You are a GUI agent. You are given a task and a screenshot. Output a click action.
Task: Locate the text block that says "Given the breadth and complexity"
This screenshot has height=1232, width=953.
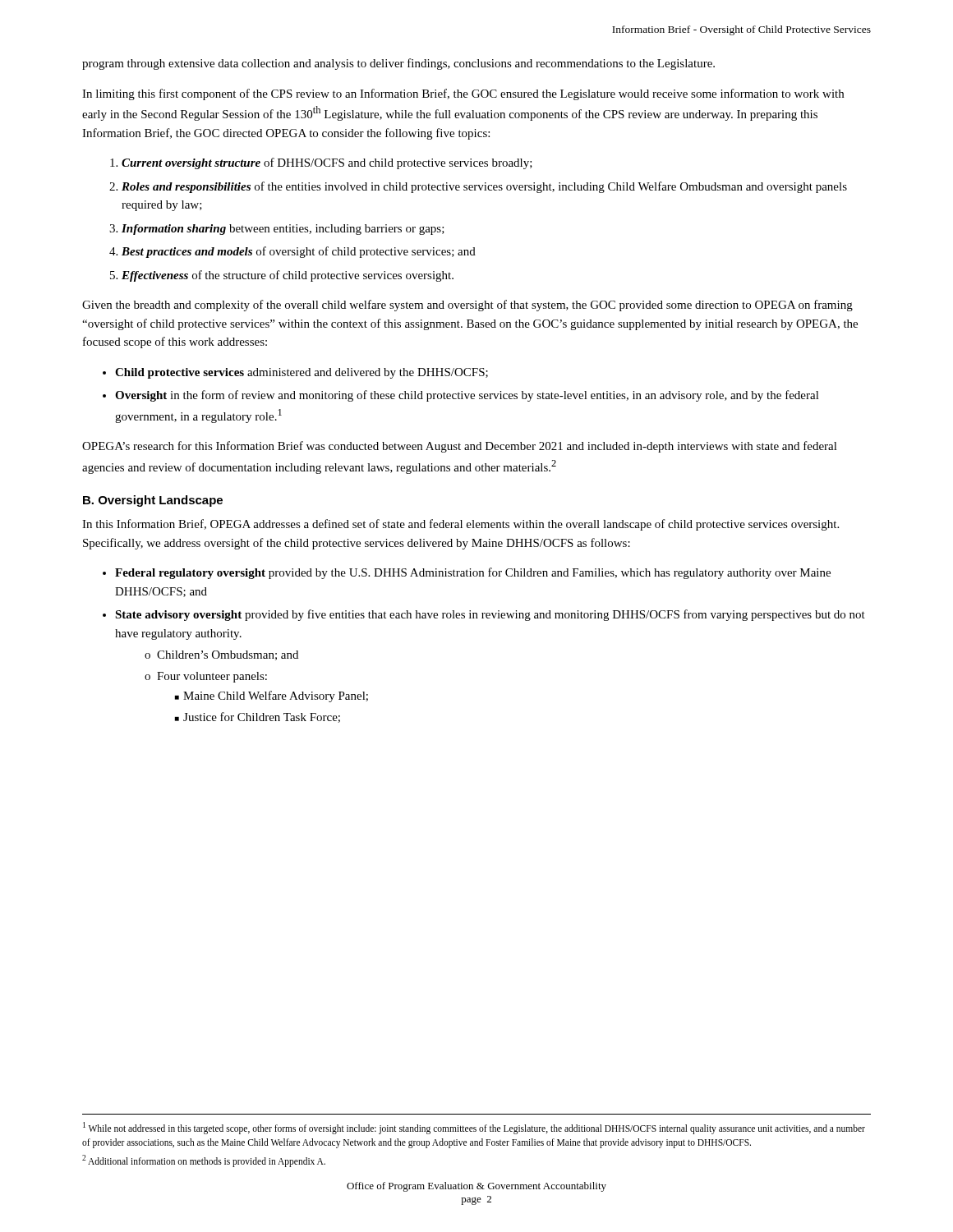[476, 323]
